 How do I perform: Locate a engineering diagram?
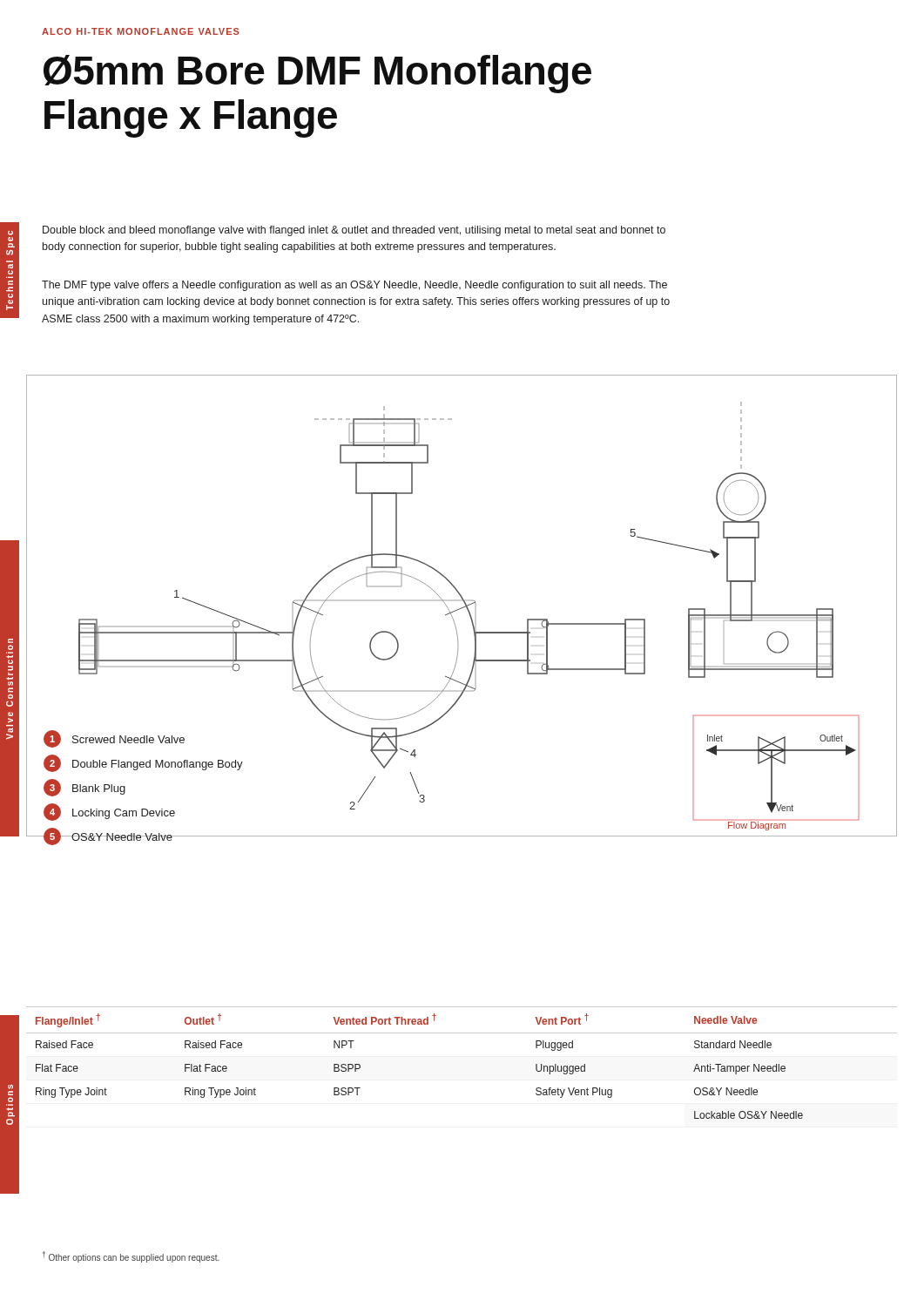pyautogui.click(x=462, y=606)
